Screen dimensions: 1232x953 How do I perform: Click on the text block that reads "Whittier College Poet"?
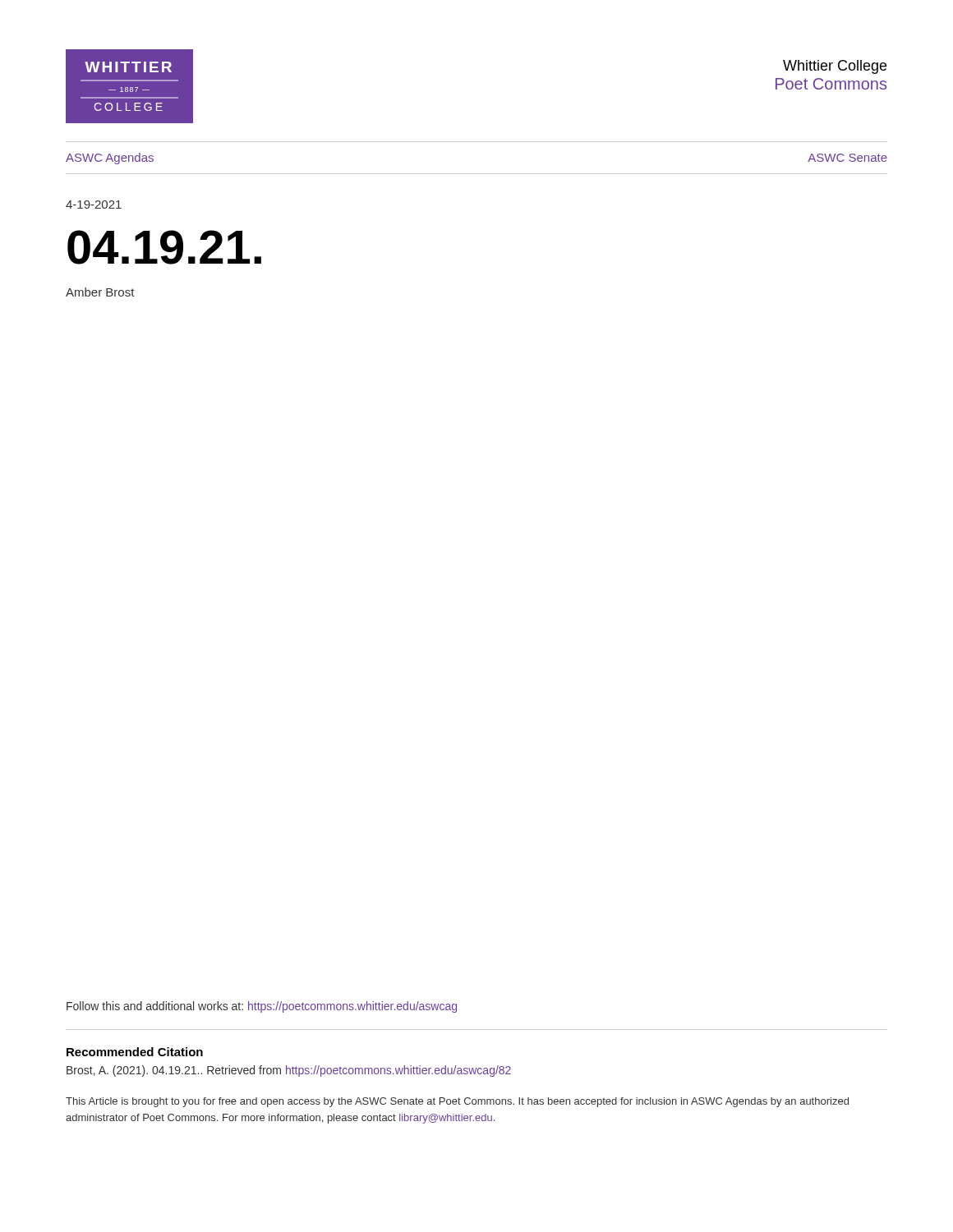click(x=831, y=76)
